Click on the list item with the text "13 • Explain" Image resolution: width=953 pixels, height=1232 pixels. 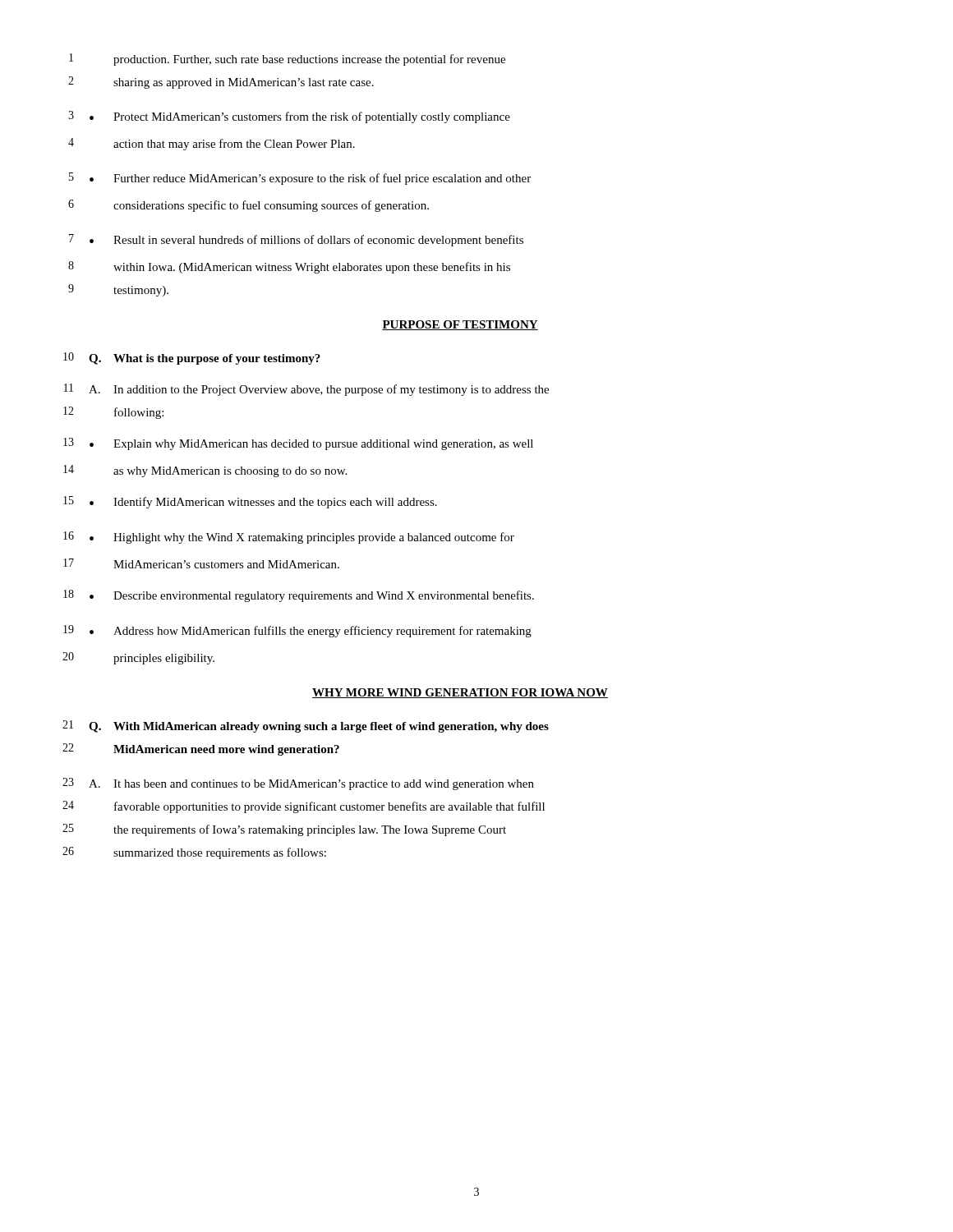click(460, 446)
